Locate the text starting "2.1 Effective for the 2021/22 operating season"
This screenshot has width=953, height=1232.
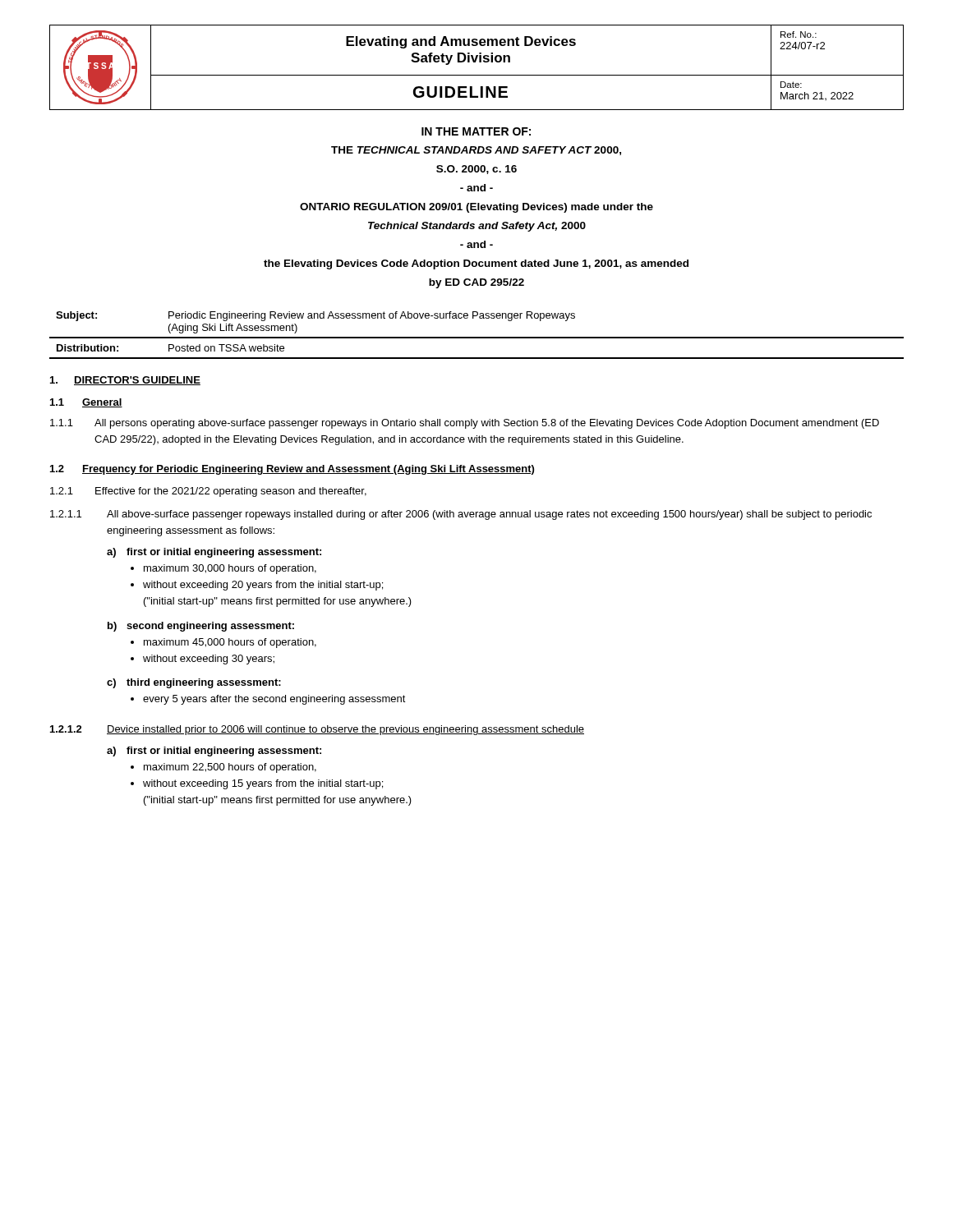pyautogui.click(x=208, y=492)
